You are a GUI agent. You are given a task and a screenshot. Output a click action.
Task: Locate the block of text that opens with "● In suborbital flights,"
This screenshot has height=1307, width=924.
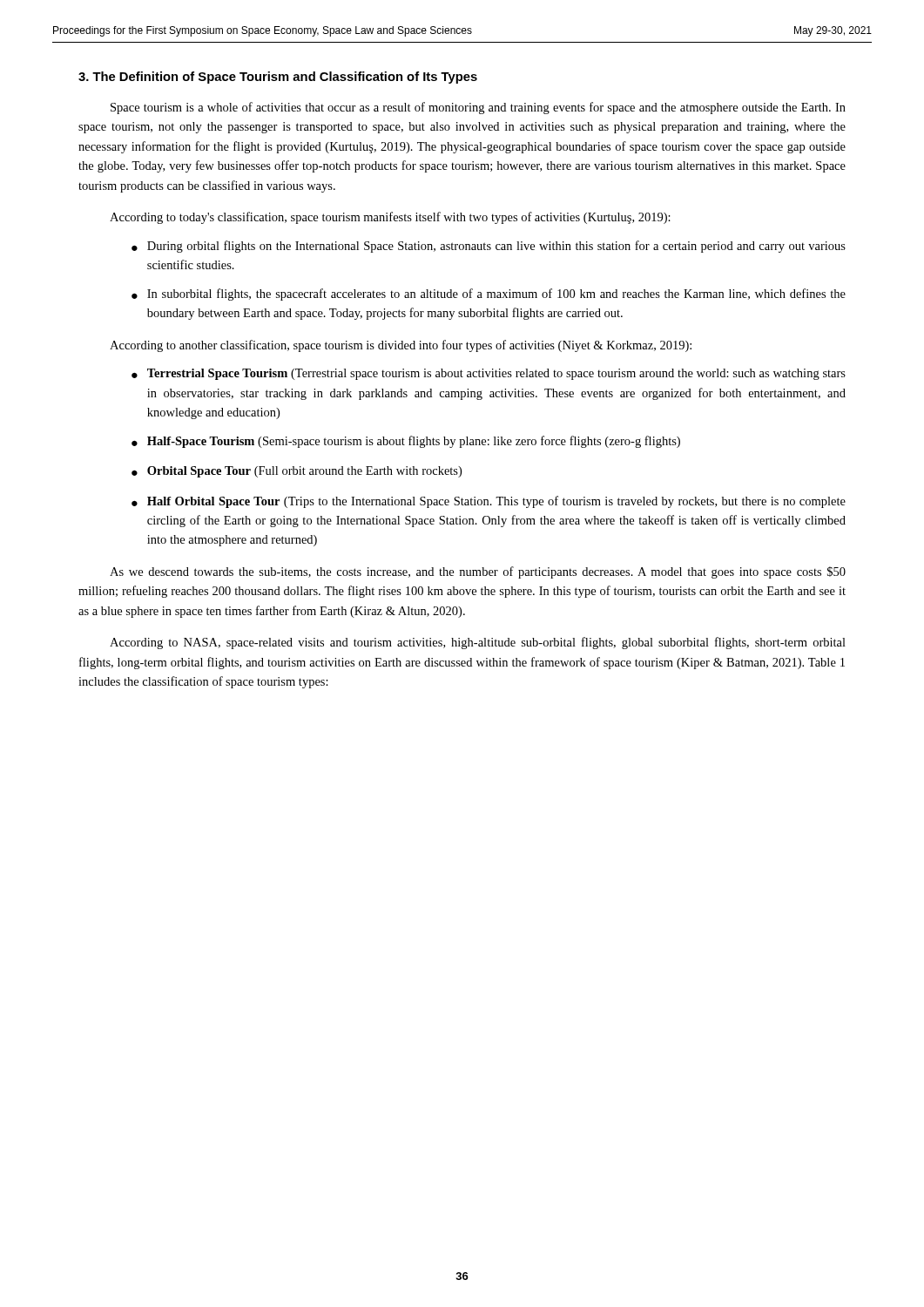tap(488, 303)
